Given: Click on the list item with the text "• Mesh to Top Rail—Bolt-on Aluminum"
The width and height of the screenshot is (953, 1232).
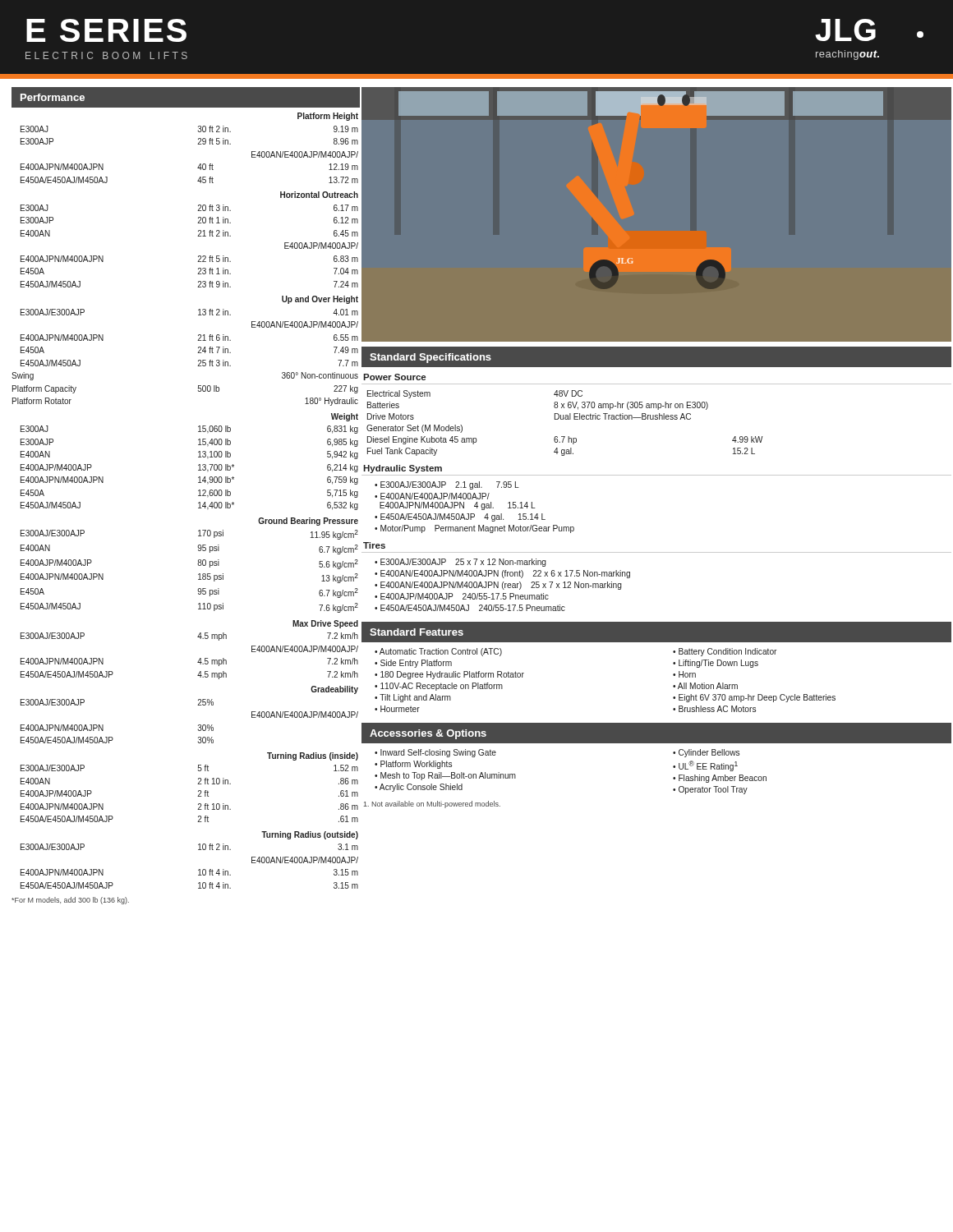Looking at the screenshot, I should tap(445, 775).
